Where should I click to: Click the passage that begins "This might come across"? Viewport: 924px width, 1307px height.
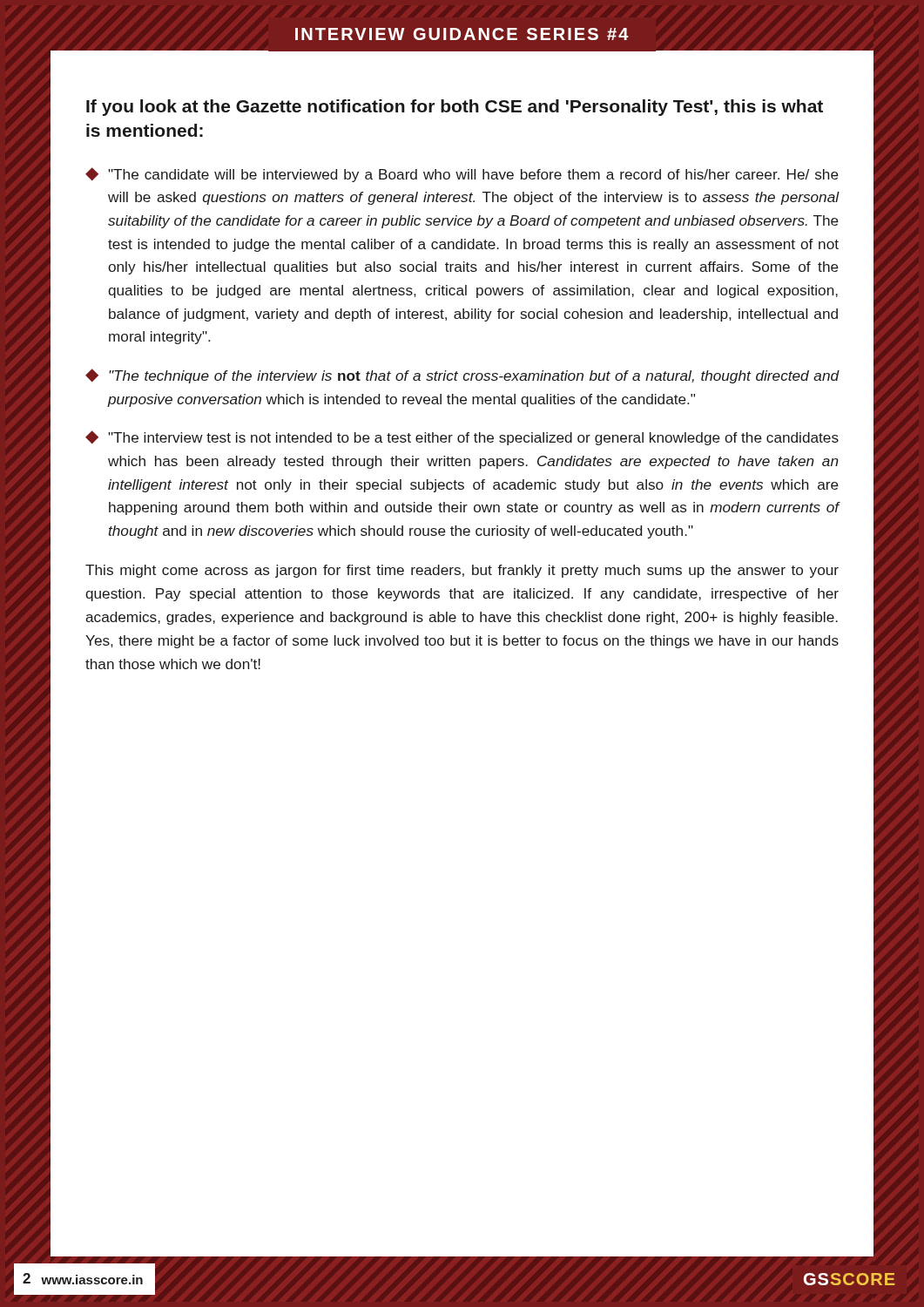[462, 617]
